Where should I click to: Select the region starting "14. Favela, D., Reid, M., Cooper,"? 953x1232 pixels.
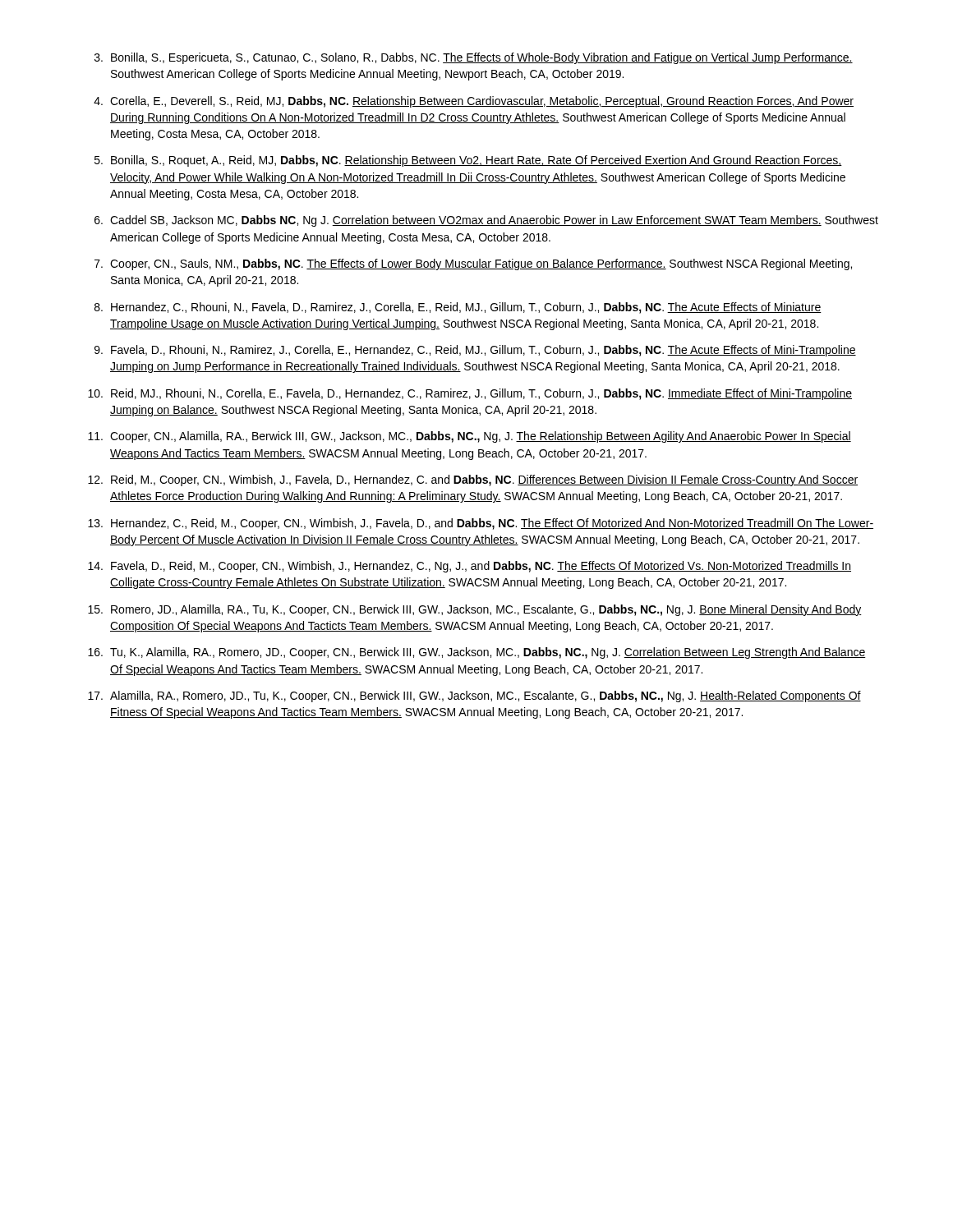[476, 574]
